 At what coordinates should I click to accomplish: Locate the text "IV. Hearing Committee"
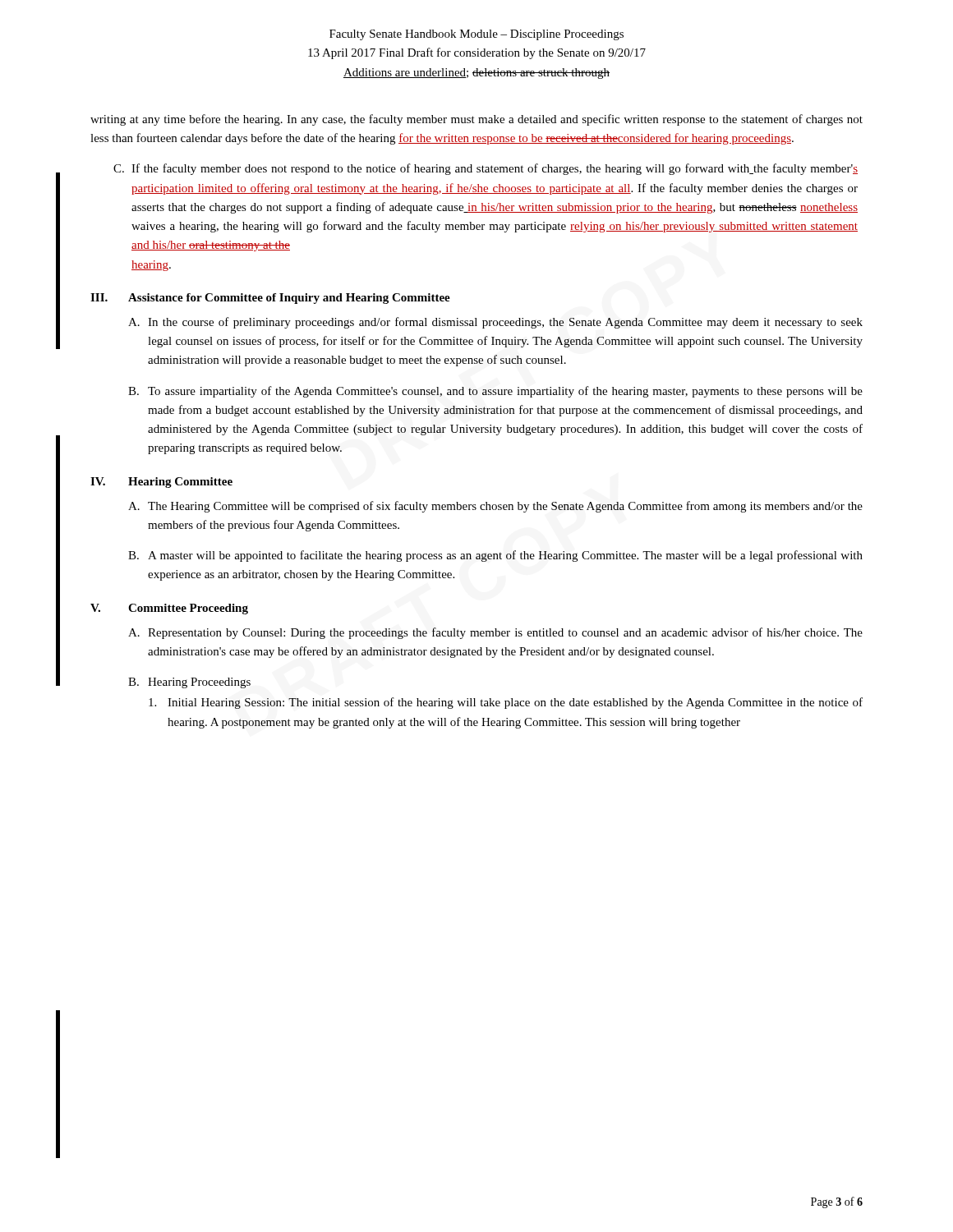(161, 481)
